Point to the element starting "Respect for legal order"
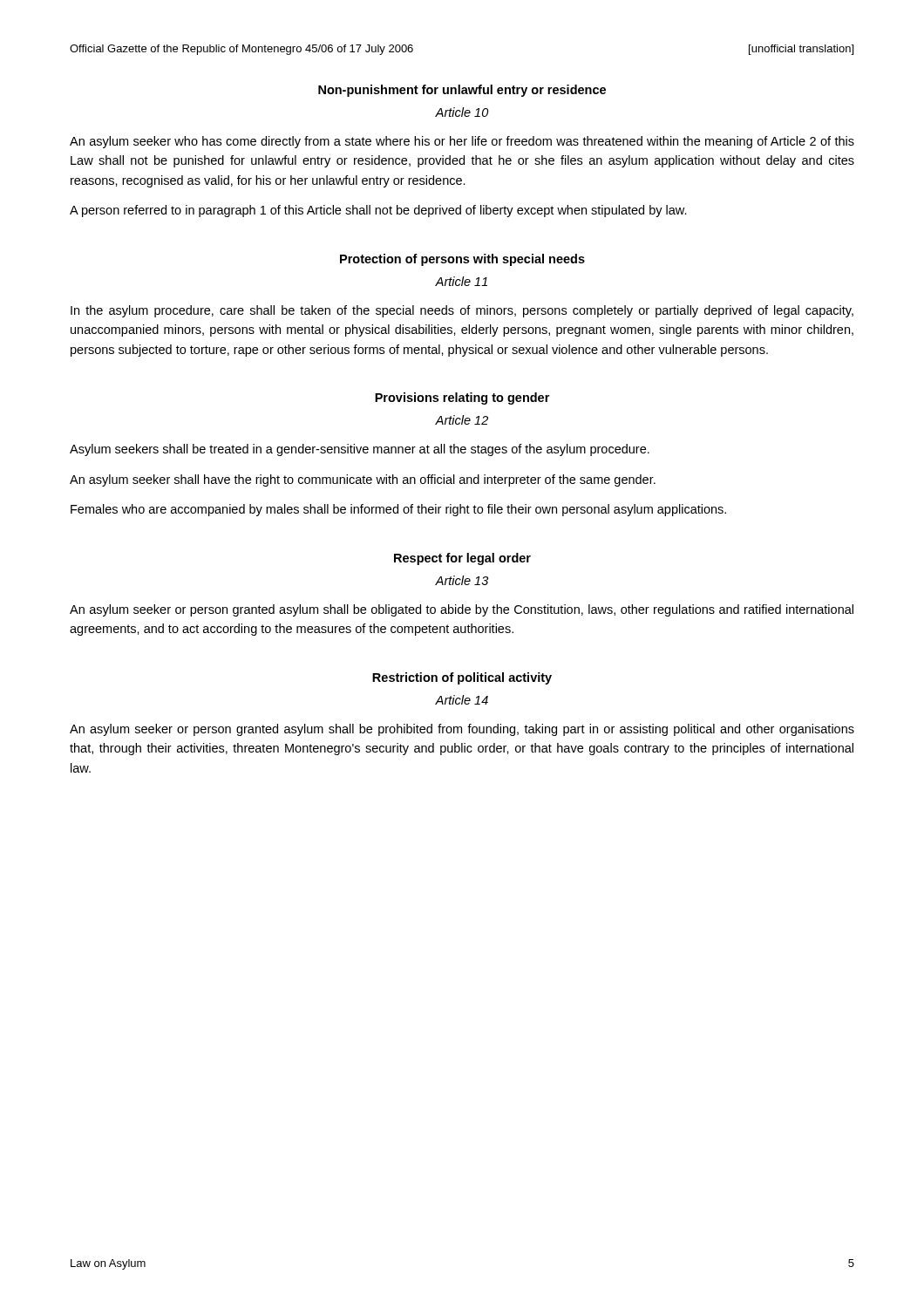The height and width of the screenshot is (1308, 924). [462, 558]
